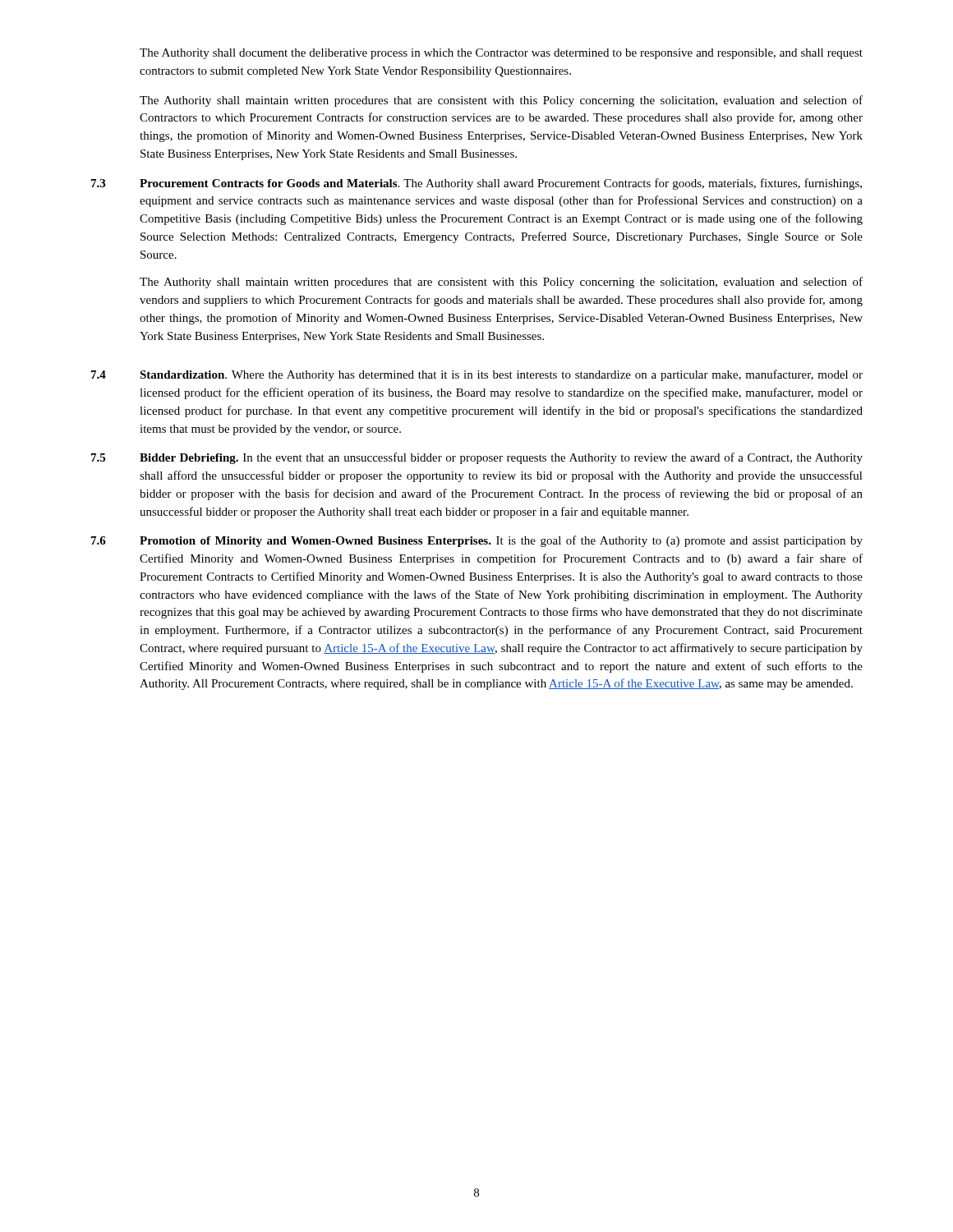Where is the passage that starts "7.4 Standardization. Where the Authority has determined that"?
Image resolution: width=953 pixels, height=1232 pixels.
[x=476, y=402]
